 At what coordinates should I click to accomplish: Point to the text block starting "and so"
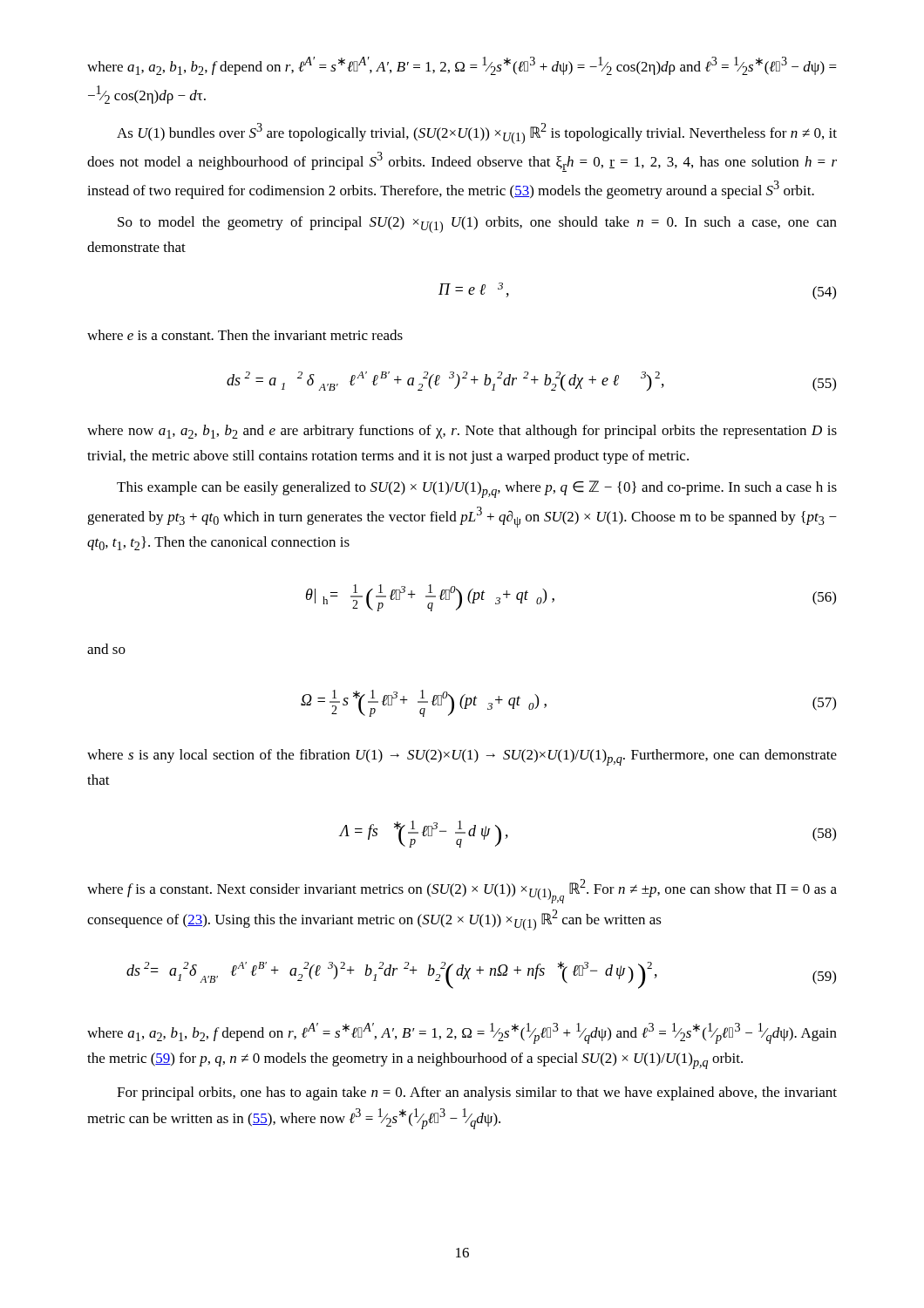[106, 649]
